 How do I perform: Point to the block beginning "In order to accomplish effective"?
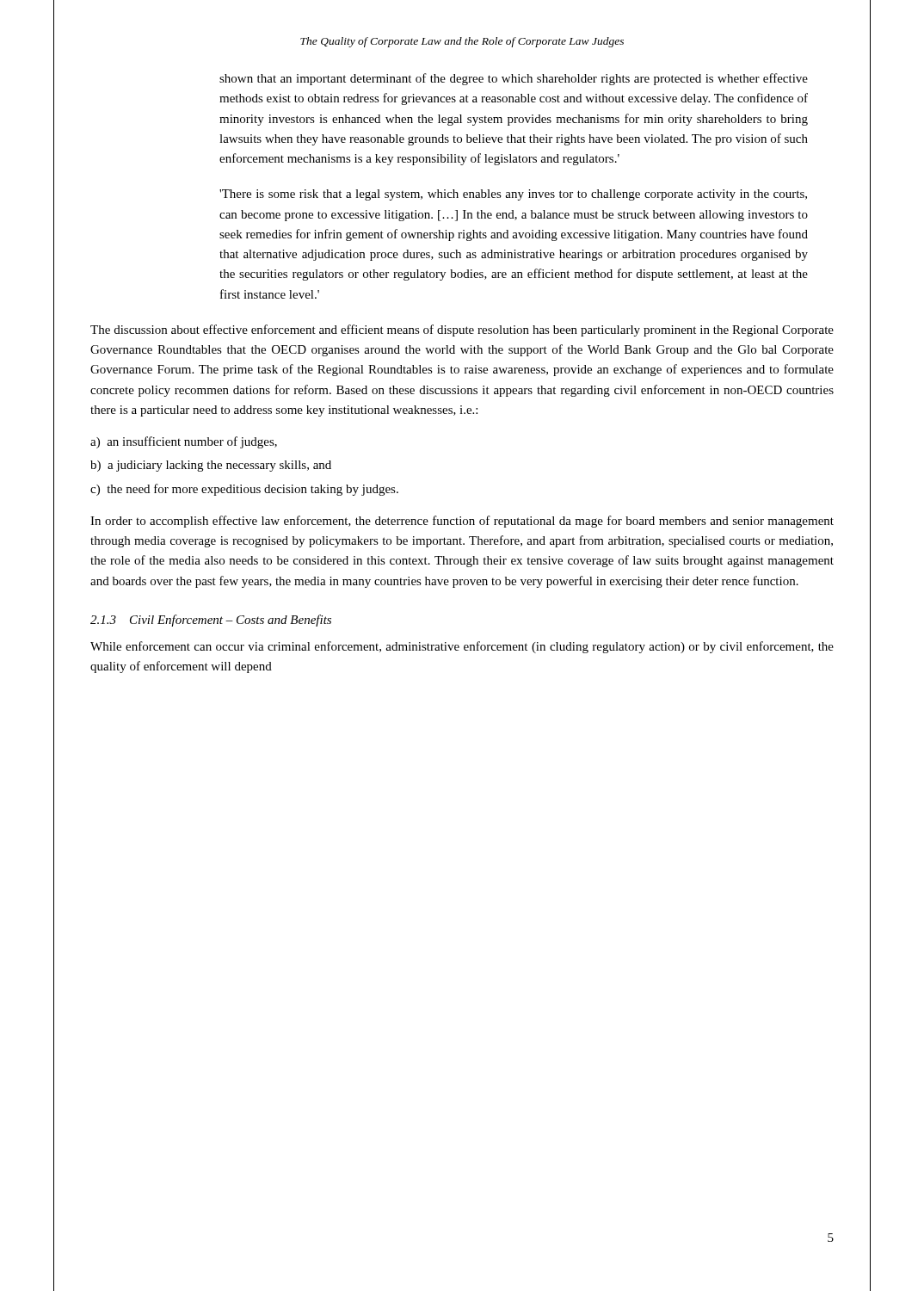(462, 550)
